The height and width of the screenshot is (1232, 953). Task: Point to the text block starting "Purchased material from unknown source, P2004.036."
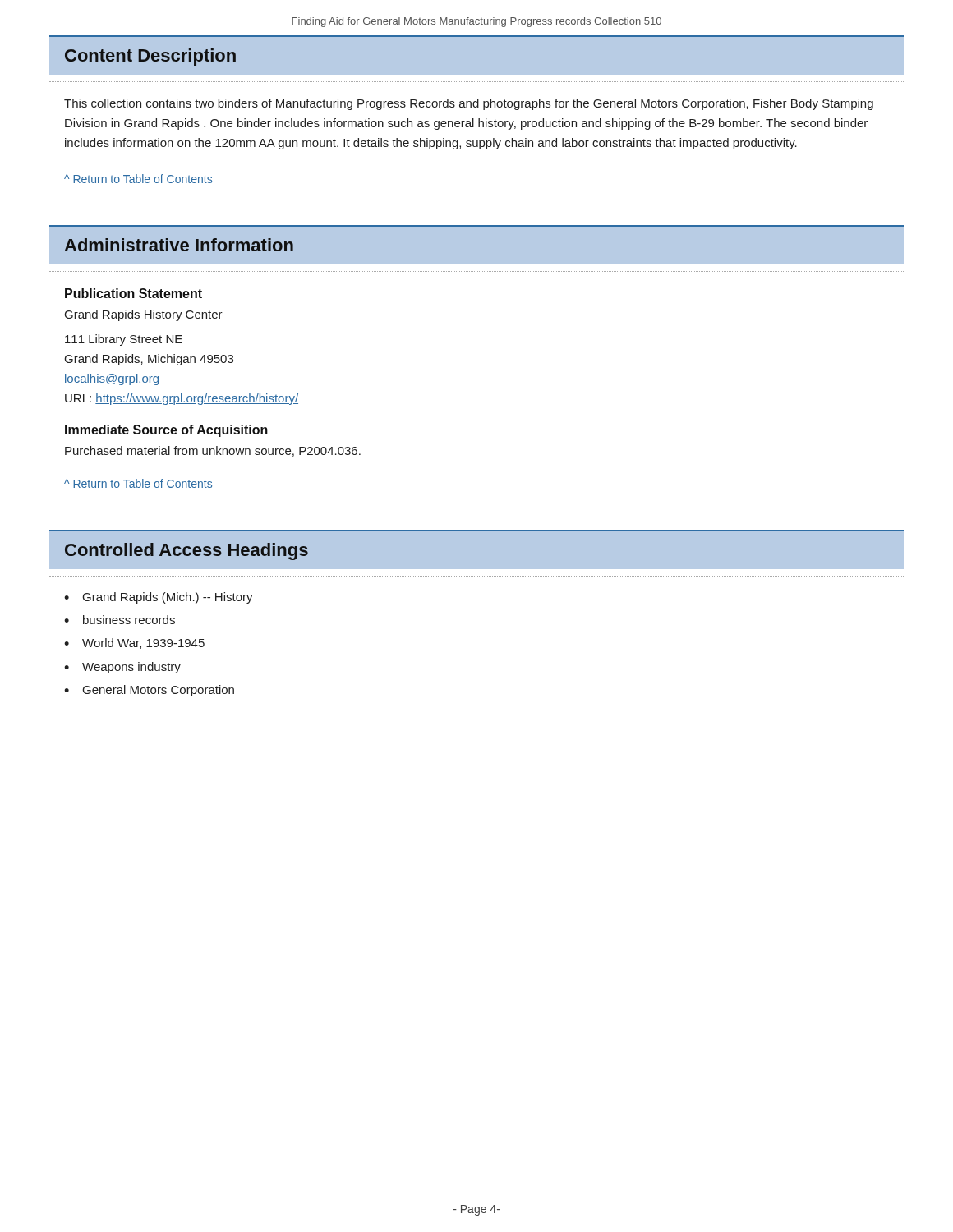coord(213,450)
